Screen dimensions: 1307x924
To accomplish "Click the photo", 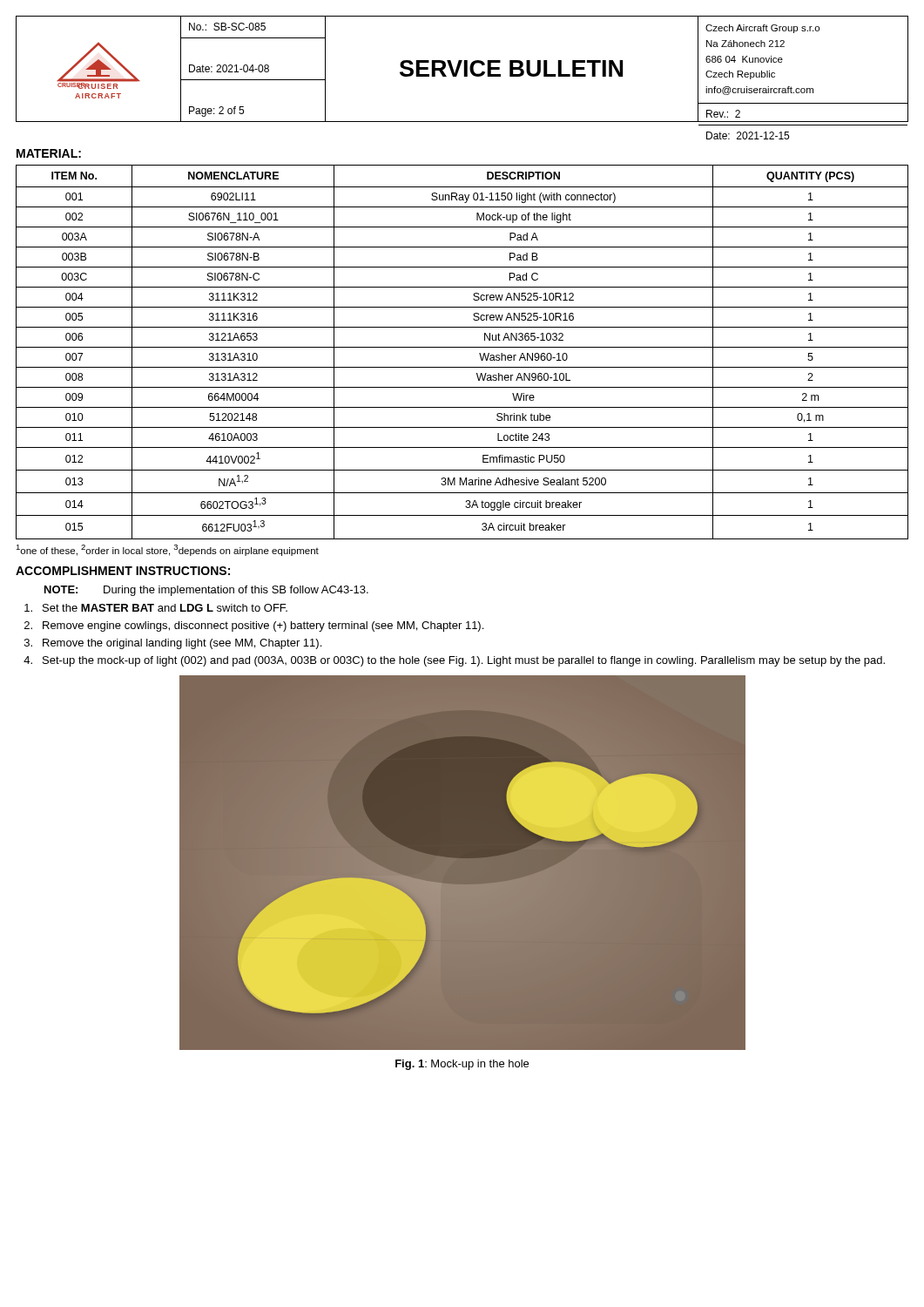I will click(462, 863).
